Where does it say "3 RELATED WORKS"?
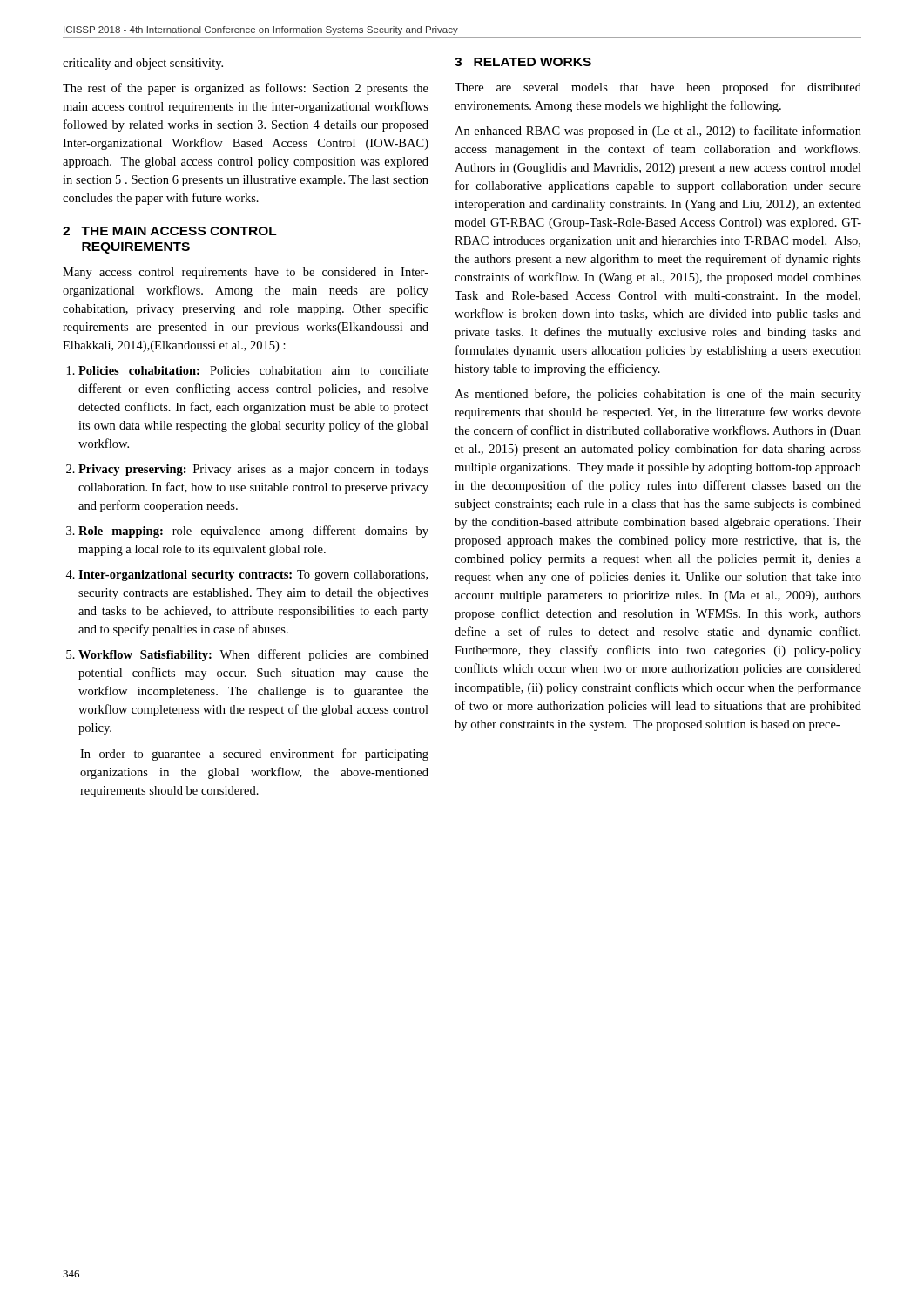The height and width of the screenshot is (1307, 924). tap(523, 61)
